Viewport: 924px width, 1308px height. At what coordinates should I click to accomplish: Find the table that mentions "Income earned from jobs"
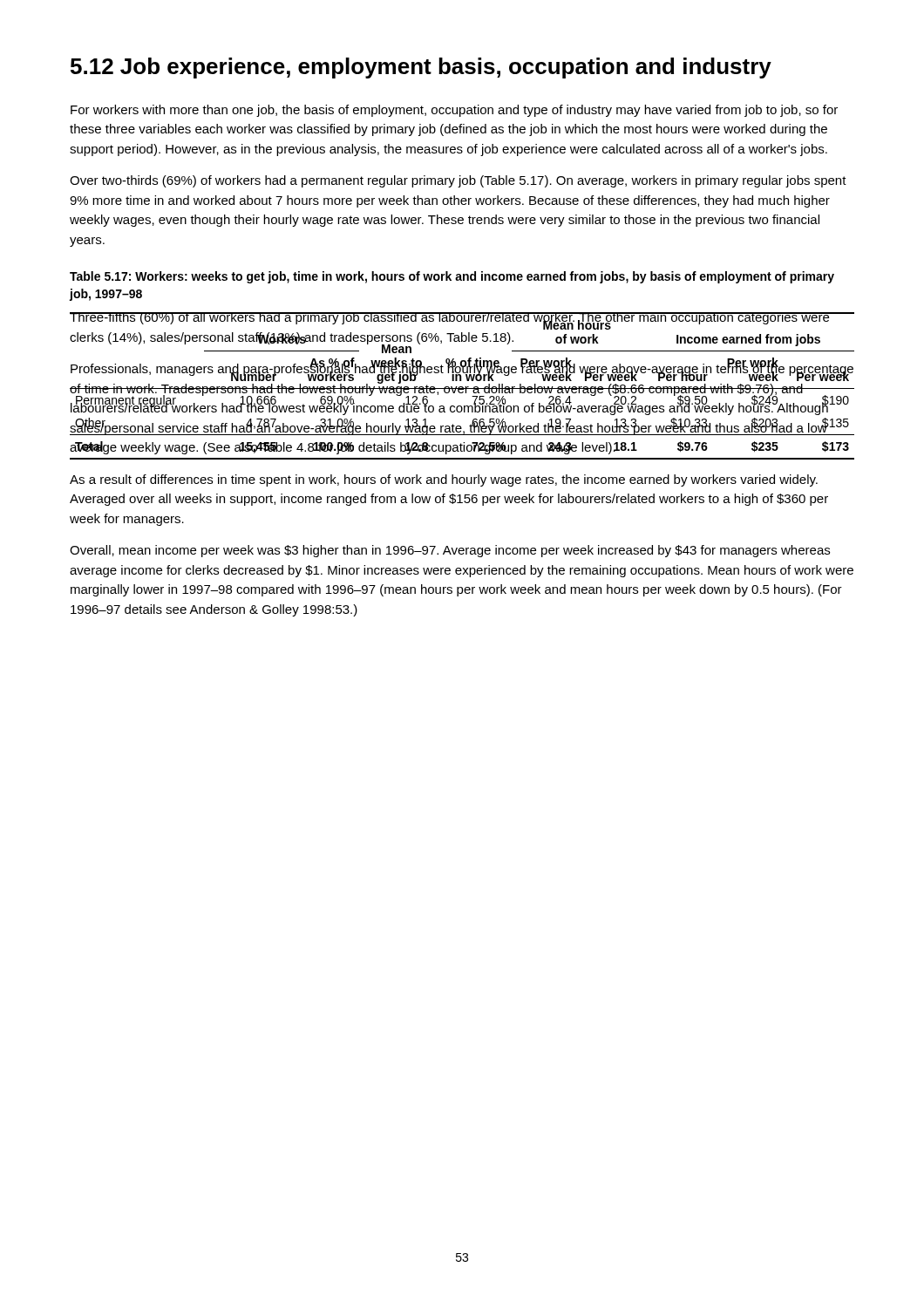[x=462, y=386]
